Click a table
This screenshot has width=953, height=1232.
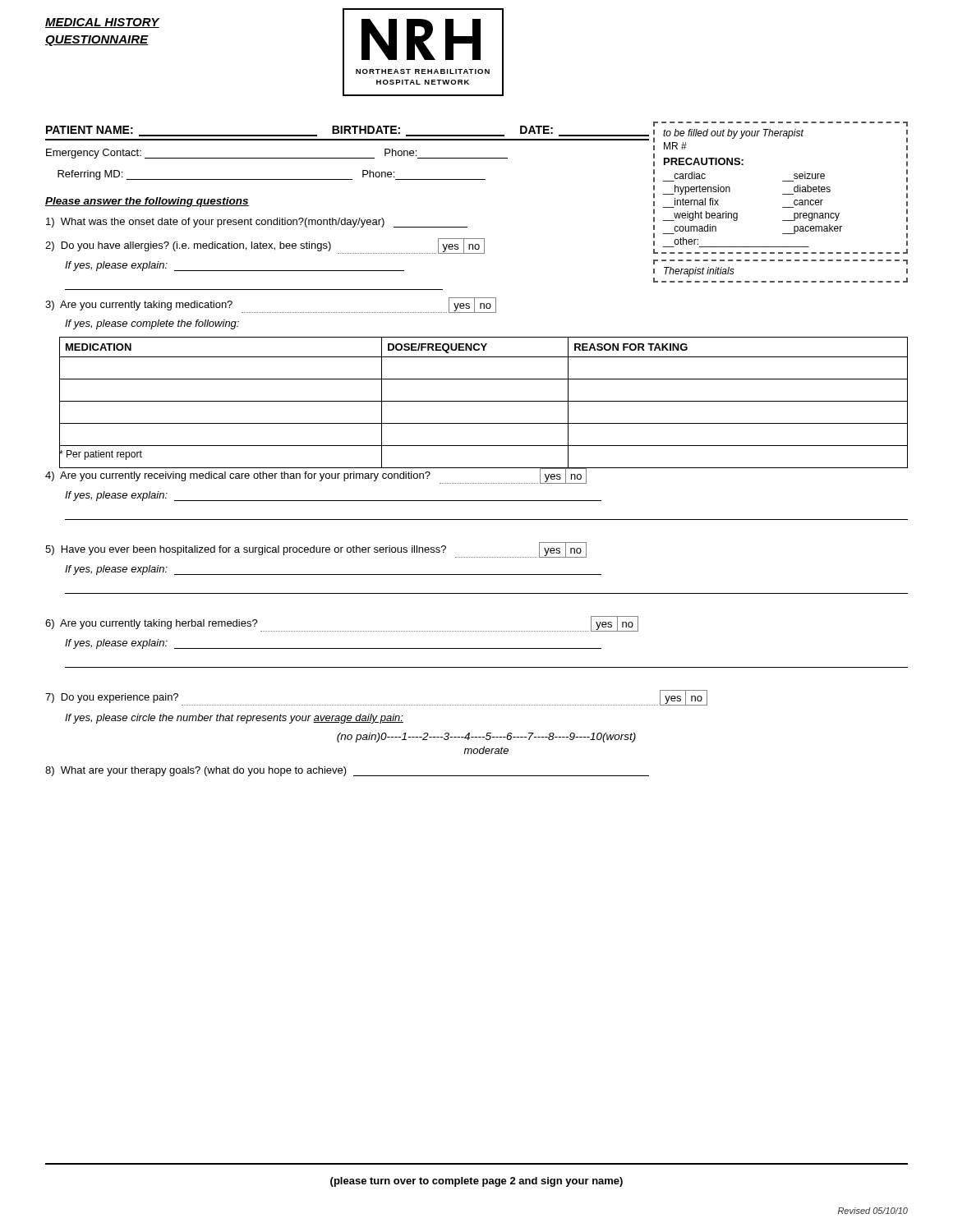[484, 402]
